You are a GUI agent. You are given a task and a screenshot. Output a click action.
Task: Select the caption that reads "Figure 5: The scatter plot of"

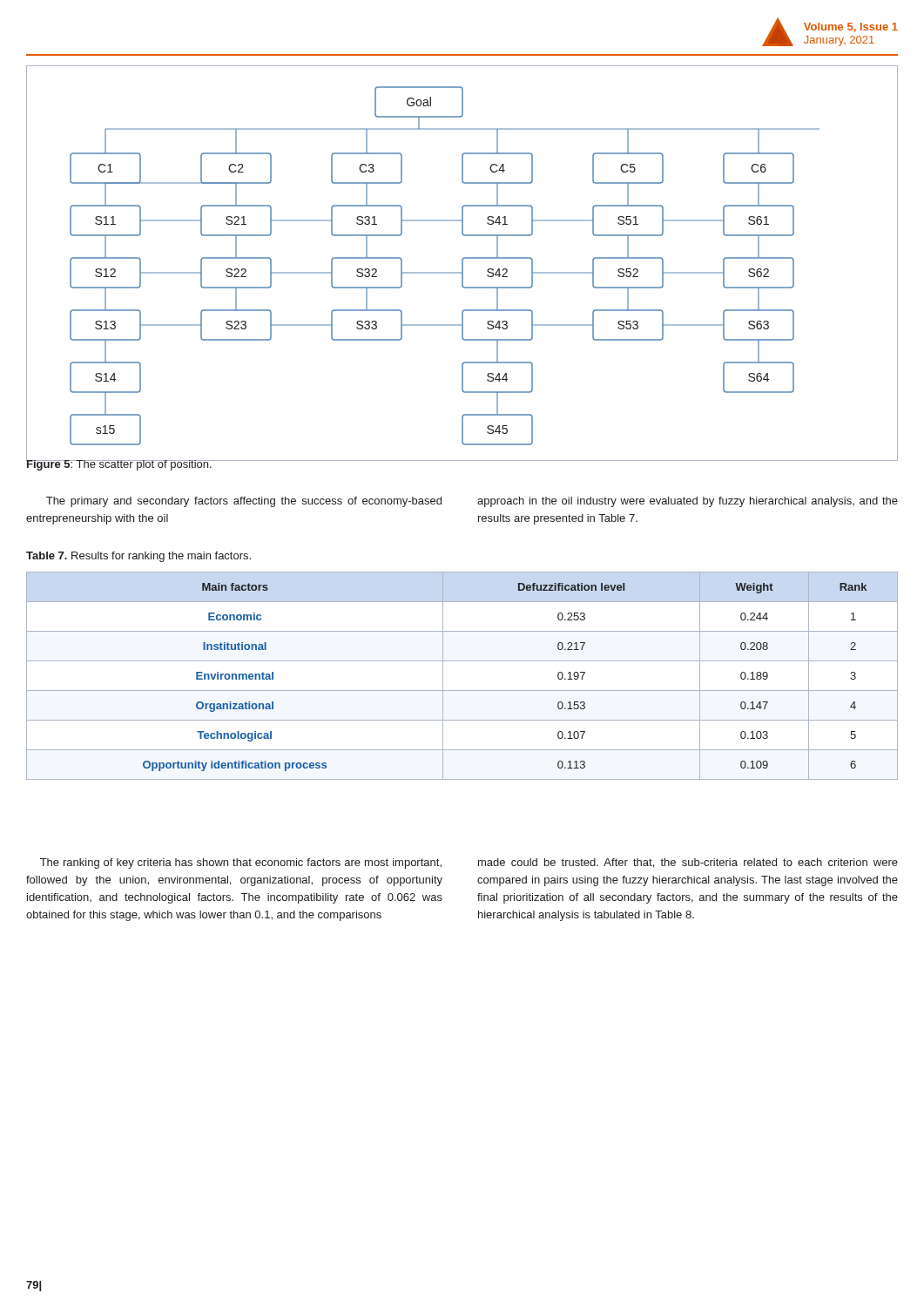click(x=119, y=464)
